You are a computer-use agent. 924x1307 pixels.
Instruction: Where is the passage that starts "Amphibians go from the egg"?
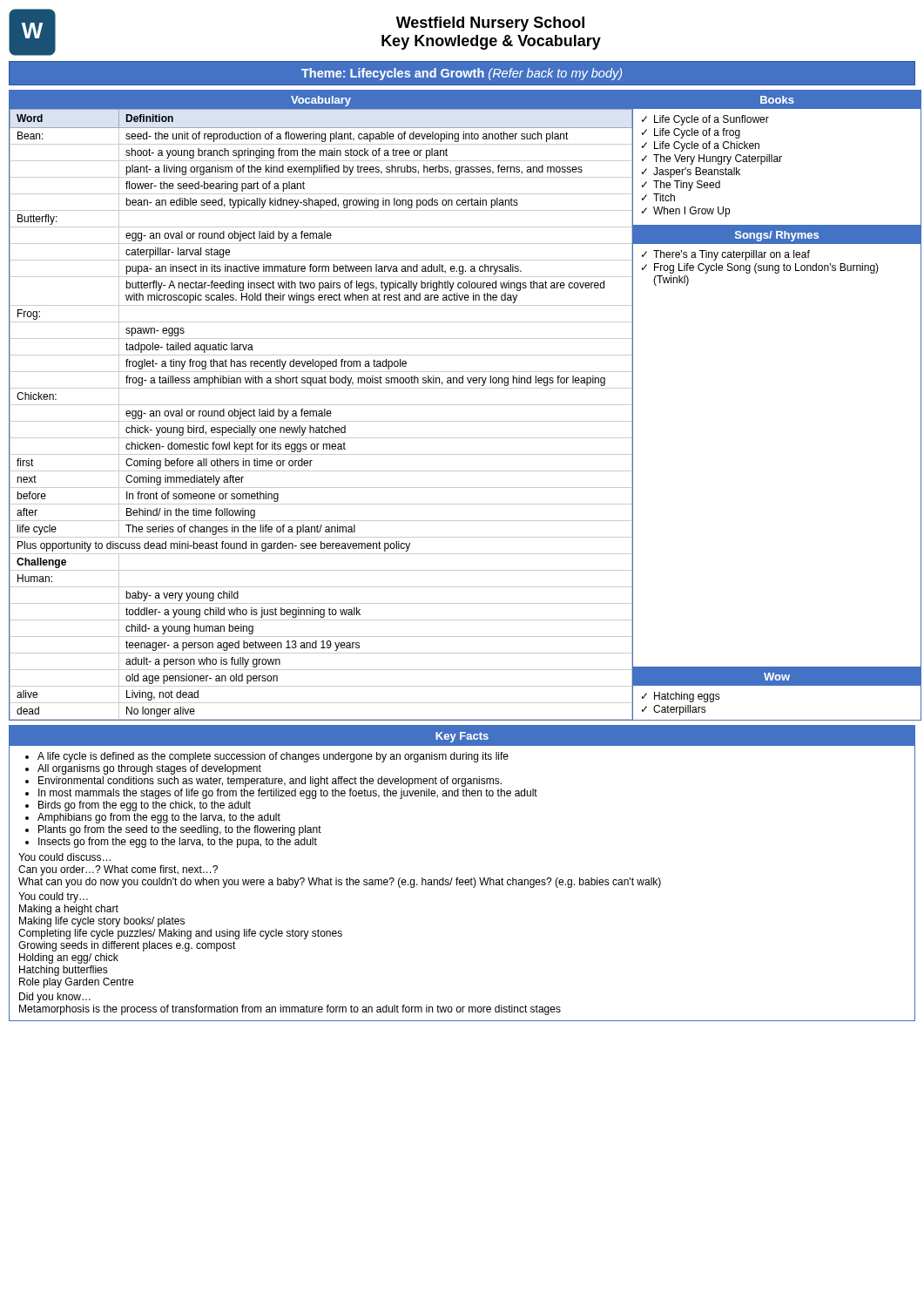click(x=159, y=817)
